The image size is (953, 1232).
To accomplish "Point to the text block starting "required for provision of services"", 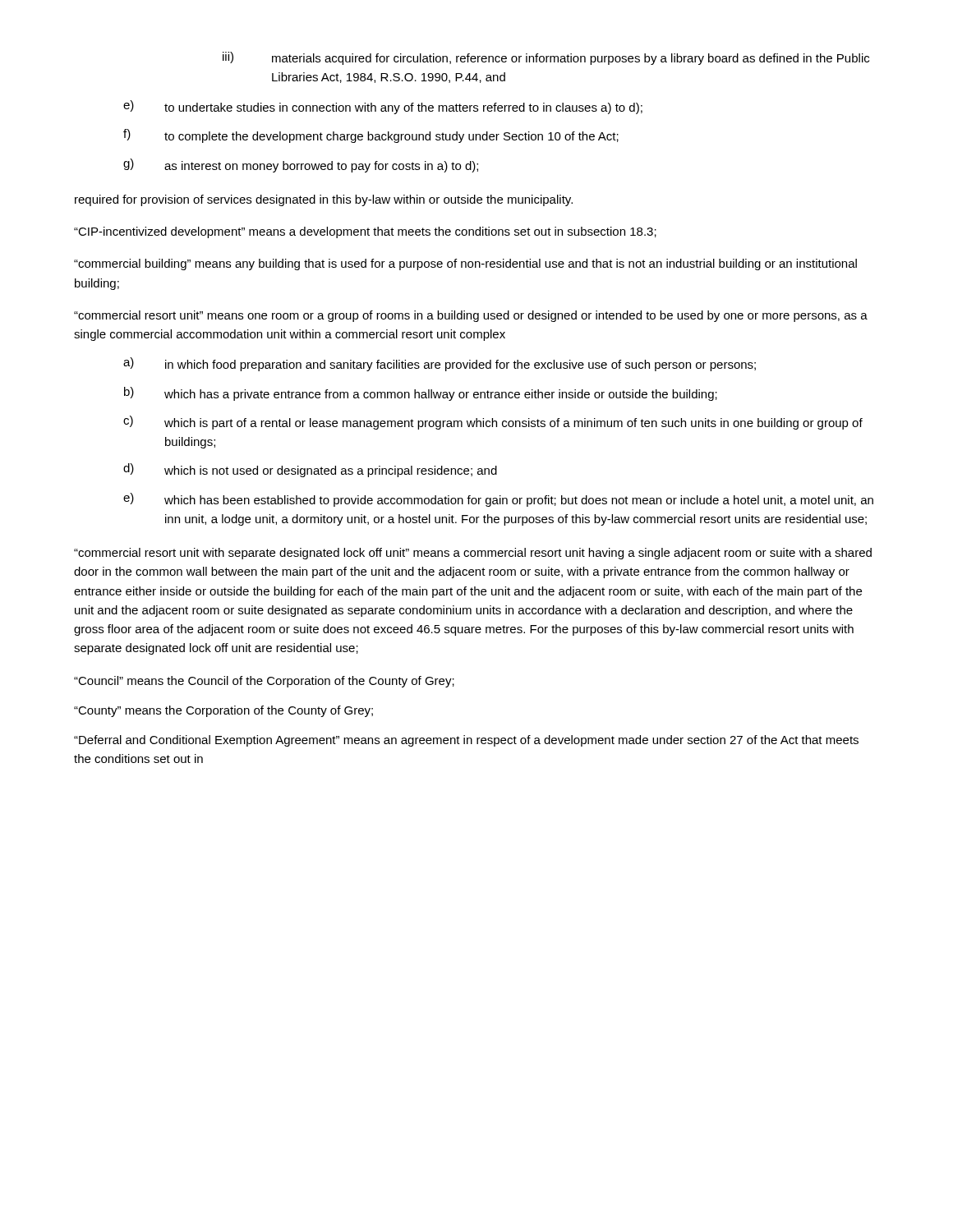I will [x=324, y=199].
